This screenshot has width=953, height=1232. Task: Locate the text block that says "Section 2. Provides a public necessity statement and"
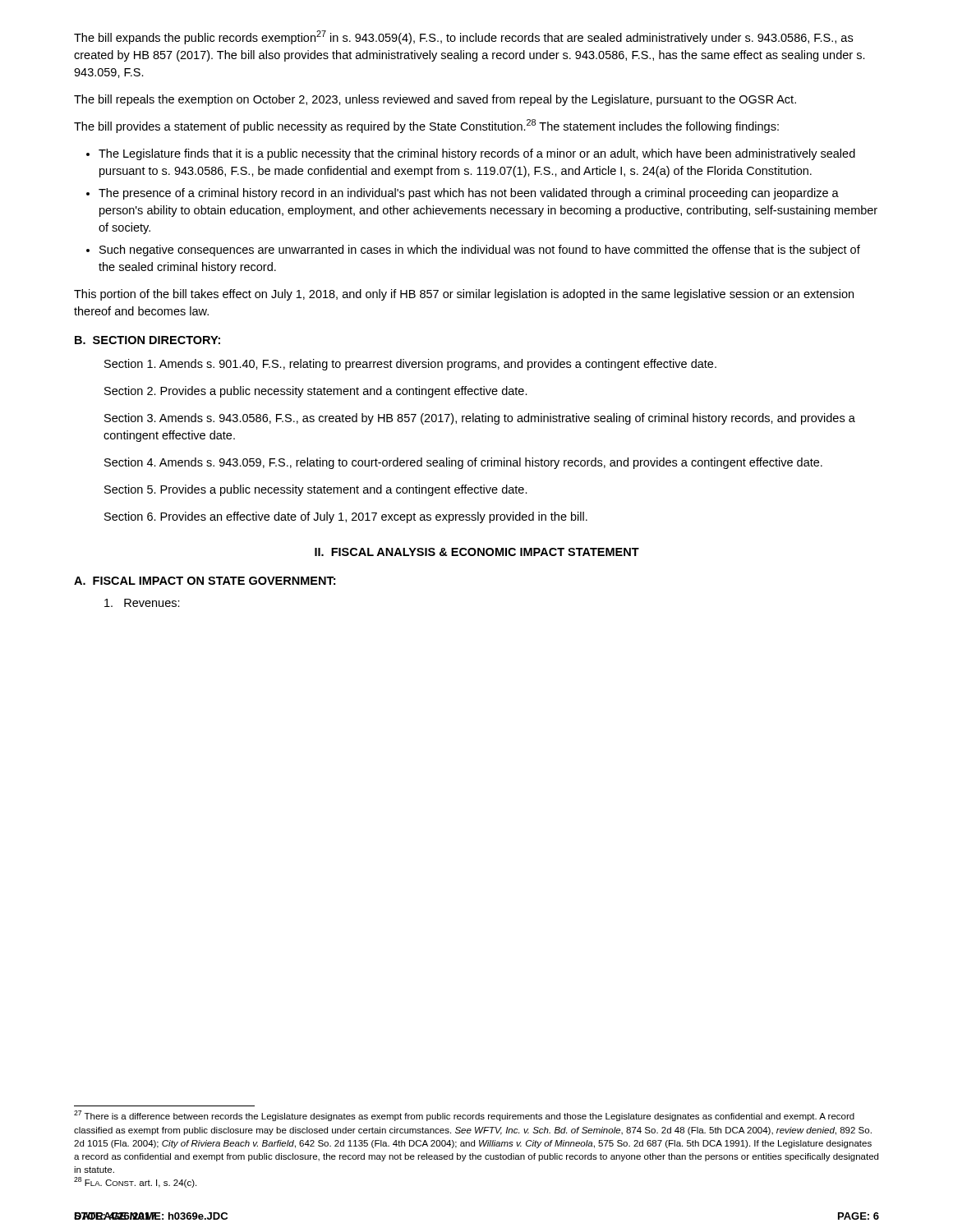tap(491, 392)
